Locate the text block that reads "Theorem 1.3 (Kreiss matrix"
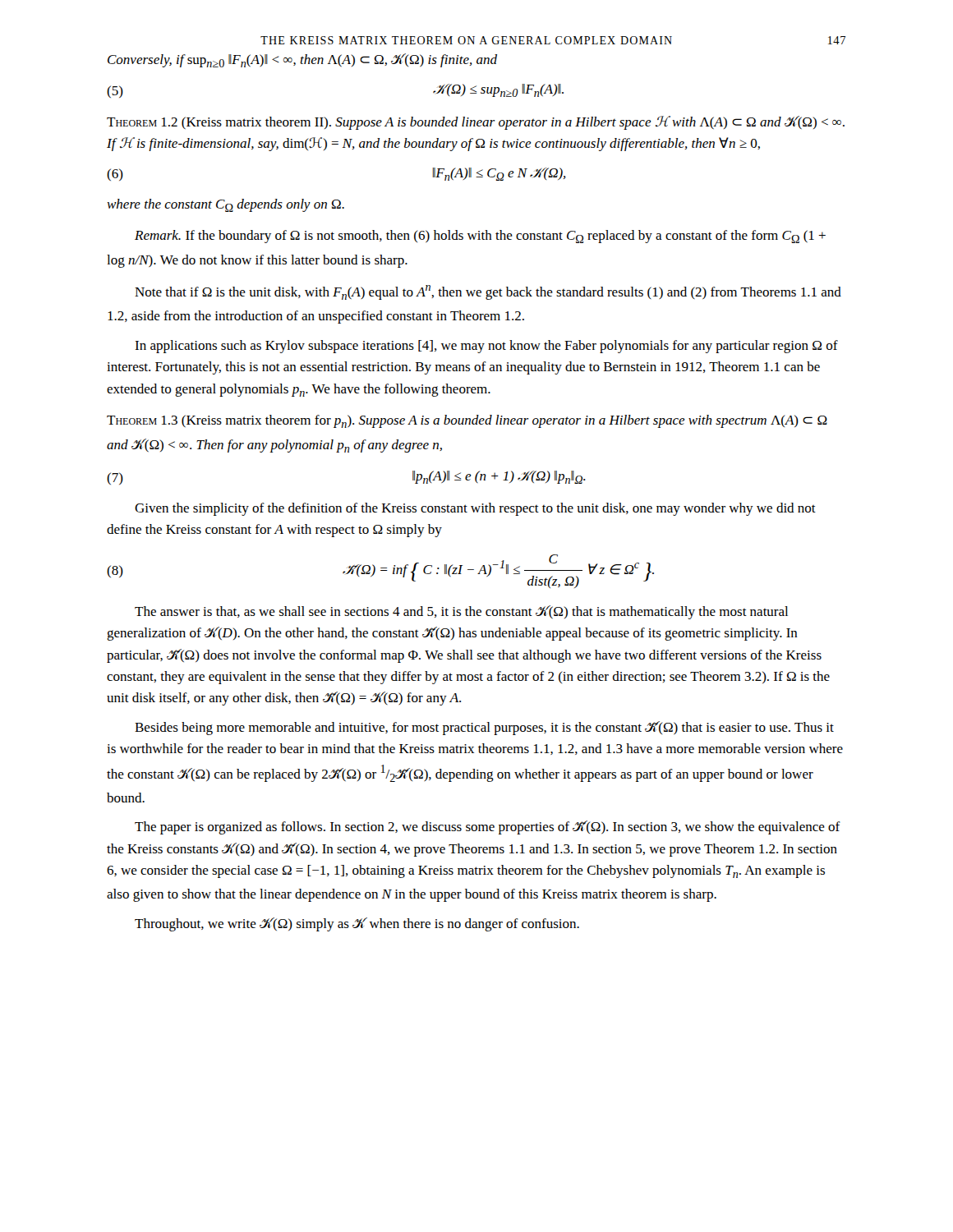Screen dimensions: 1232x953 [467, 434]
